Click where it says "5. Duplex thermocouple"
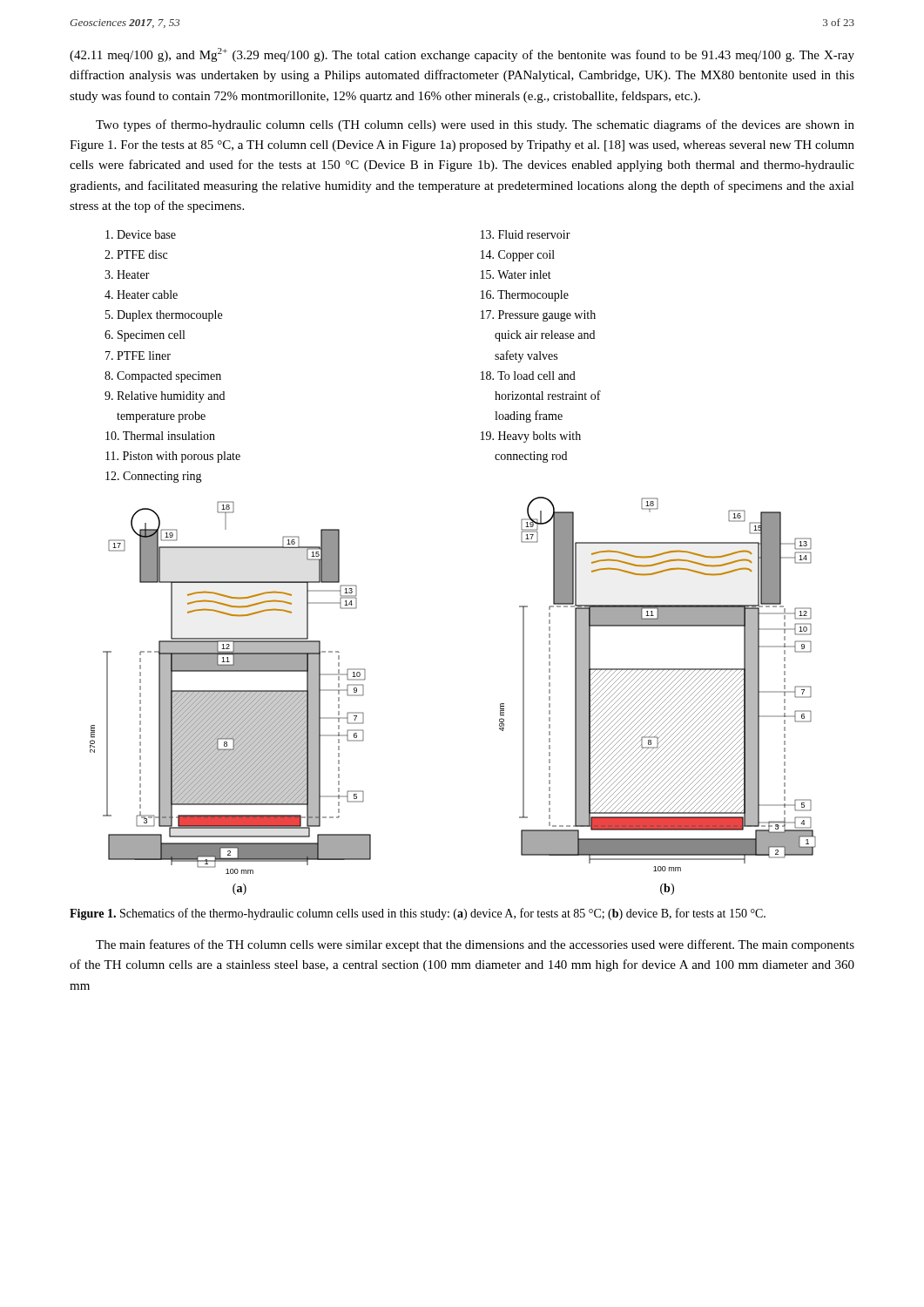 point(164,315)
